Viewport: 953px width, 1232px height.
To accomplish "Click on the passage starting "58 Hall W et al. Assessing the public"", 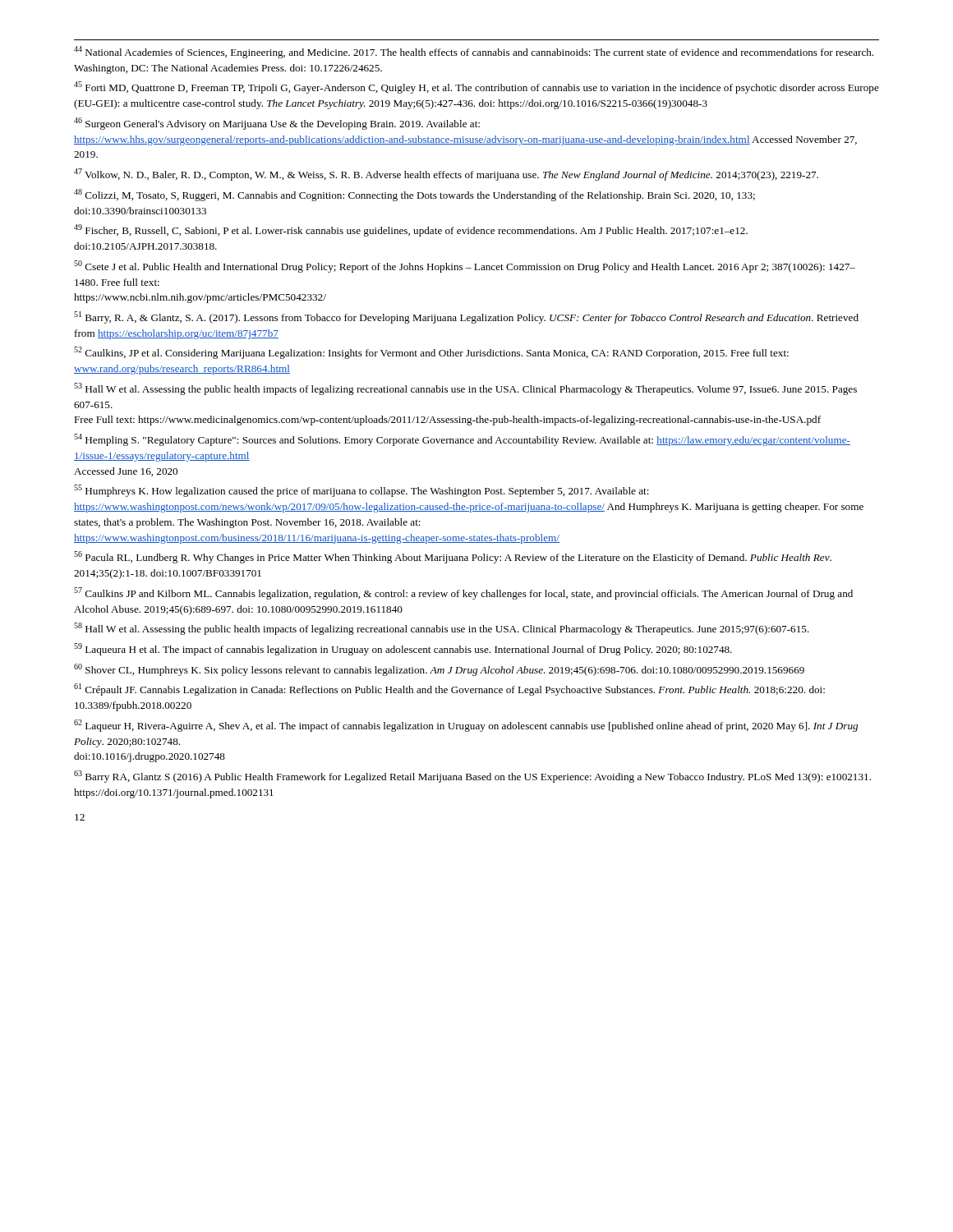I will pyautogui.click(x=442, y=629).
